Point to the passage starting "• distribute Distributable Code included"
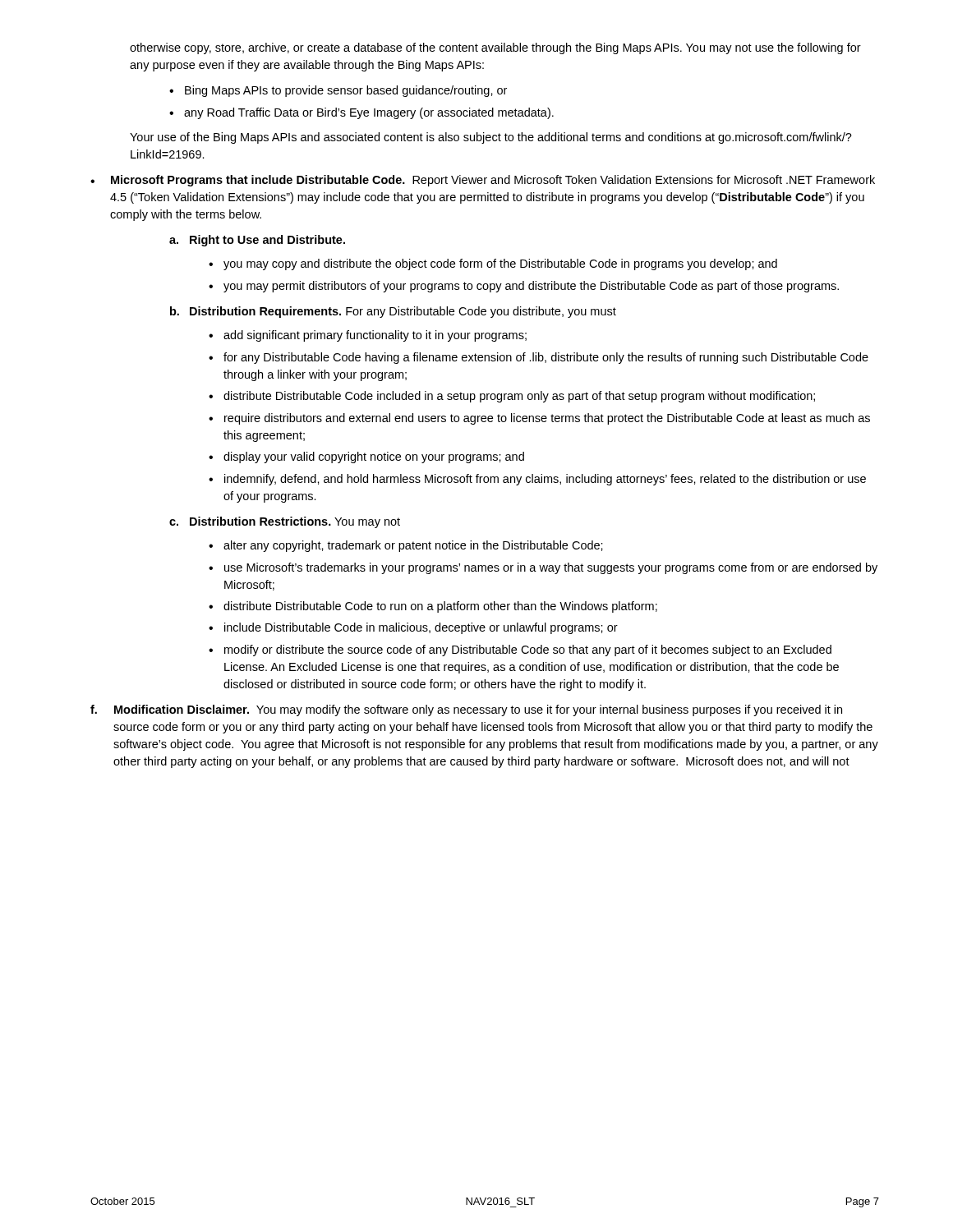The height and width of the screenshot is (1232, 953). click(544, 397)
